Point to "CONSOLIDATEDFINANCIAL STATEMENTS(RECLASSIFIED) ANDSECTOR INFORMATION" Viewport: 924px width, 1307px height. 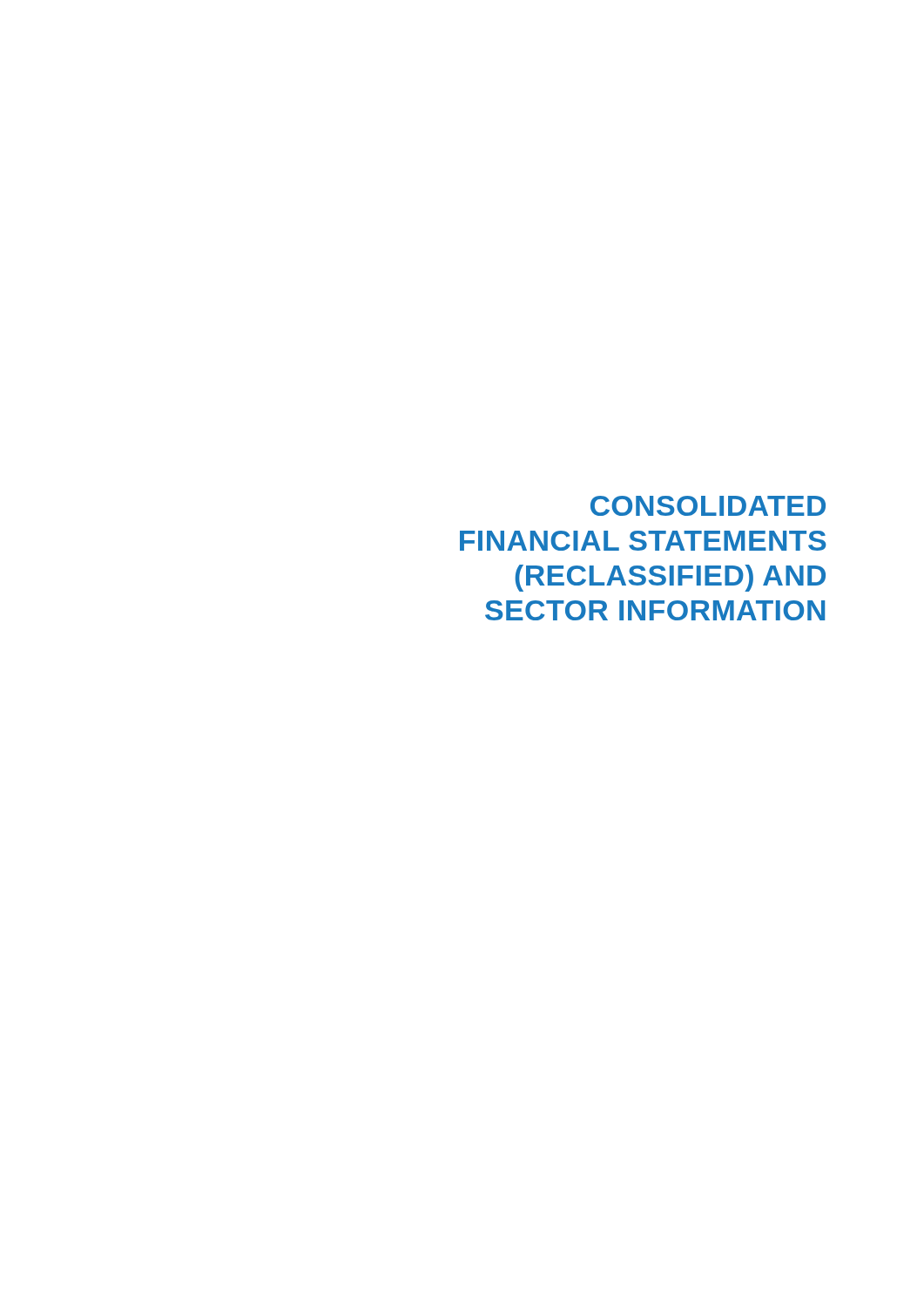click(x=643, y=558)
